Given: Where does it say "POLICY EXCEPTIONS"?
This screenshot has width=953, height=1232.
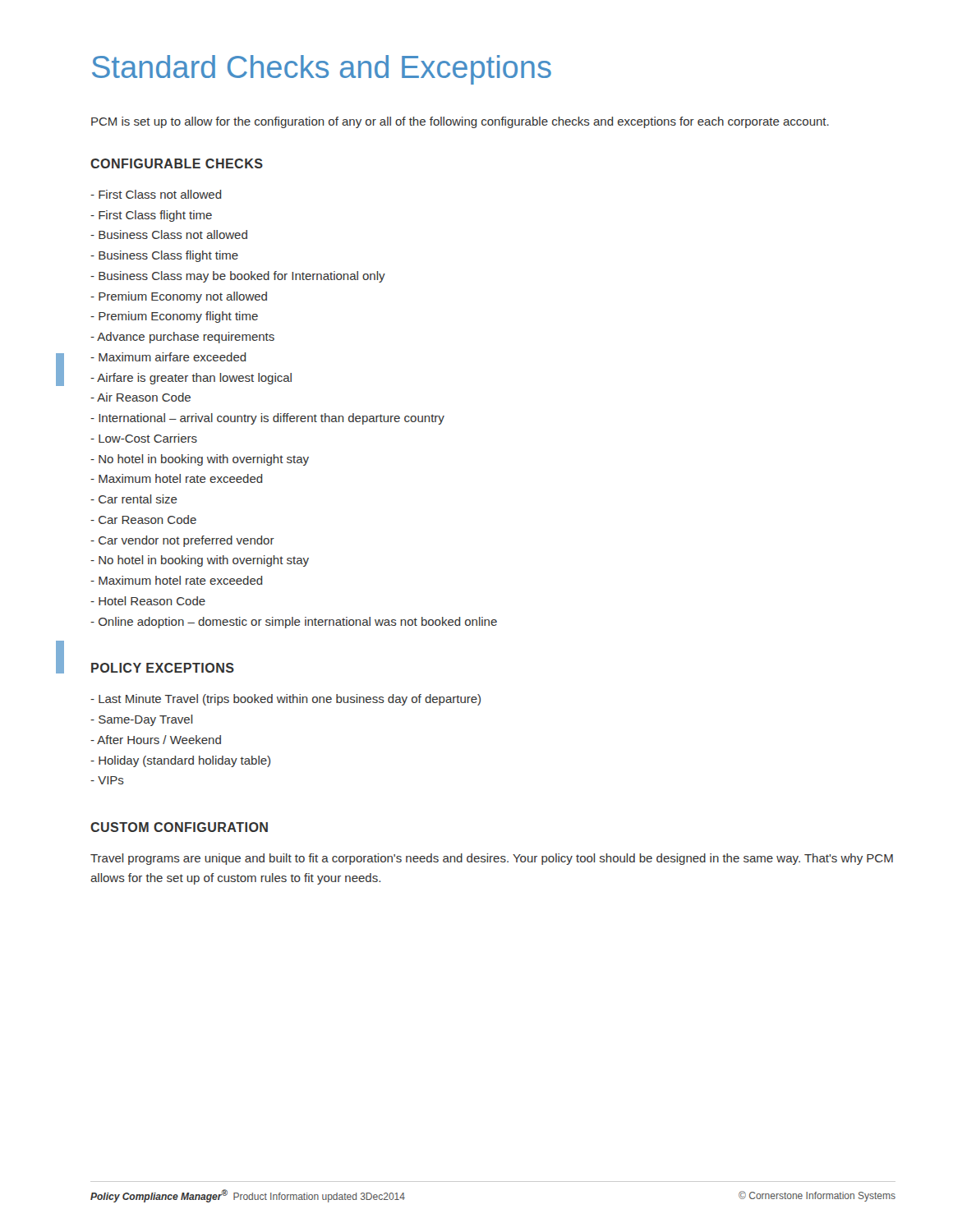Looking at the screenshot, I should [163, 668].
